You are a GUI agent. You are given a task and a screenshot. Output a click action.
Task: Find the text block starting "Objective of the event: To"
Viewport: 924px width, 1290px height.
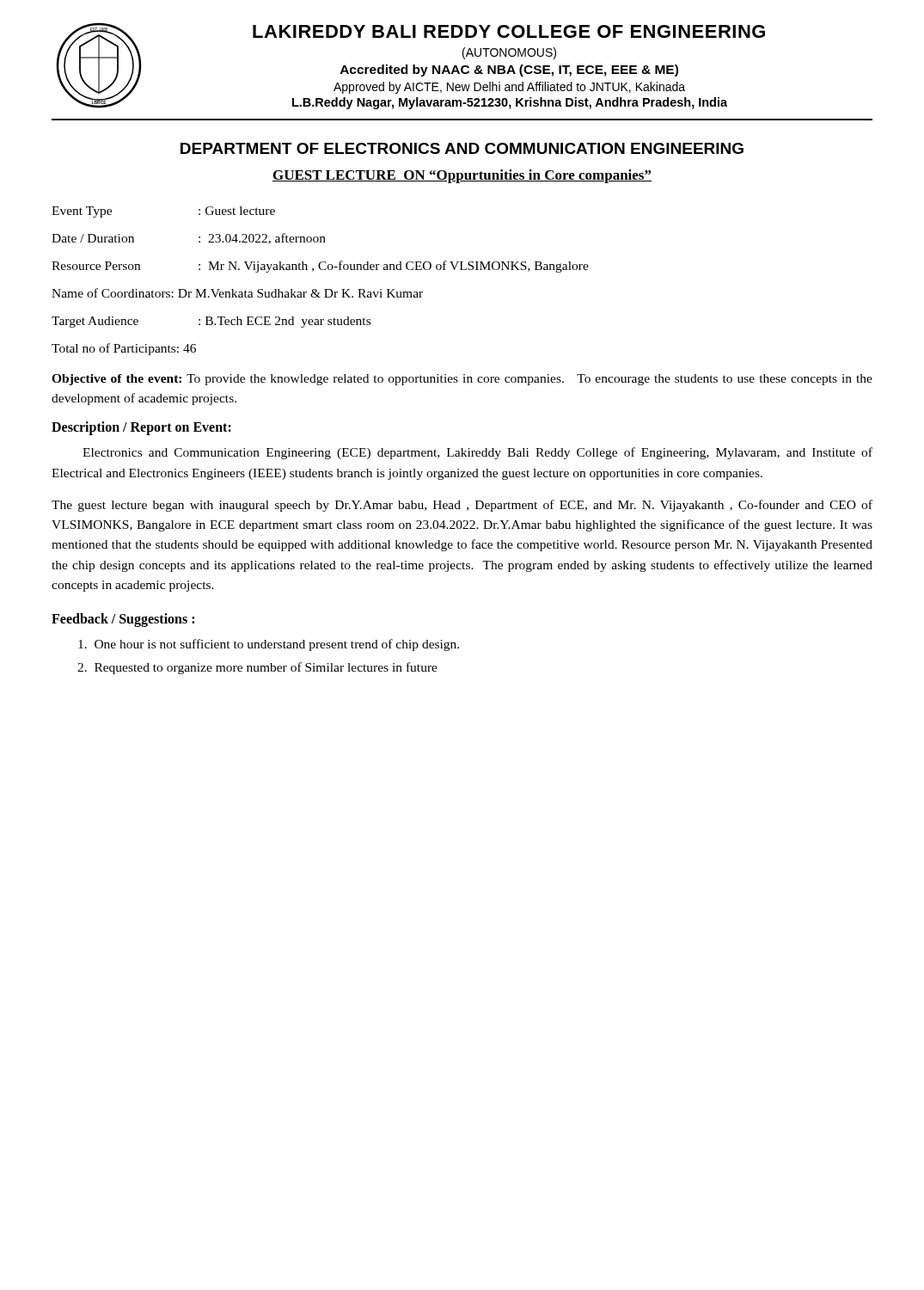[462, 388]
